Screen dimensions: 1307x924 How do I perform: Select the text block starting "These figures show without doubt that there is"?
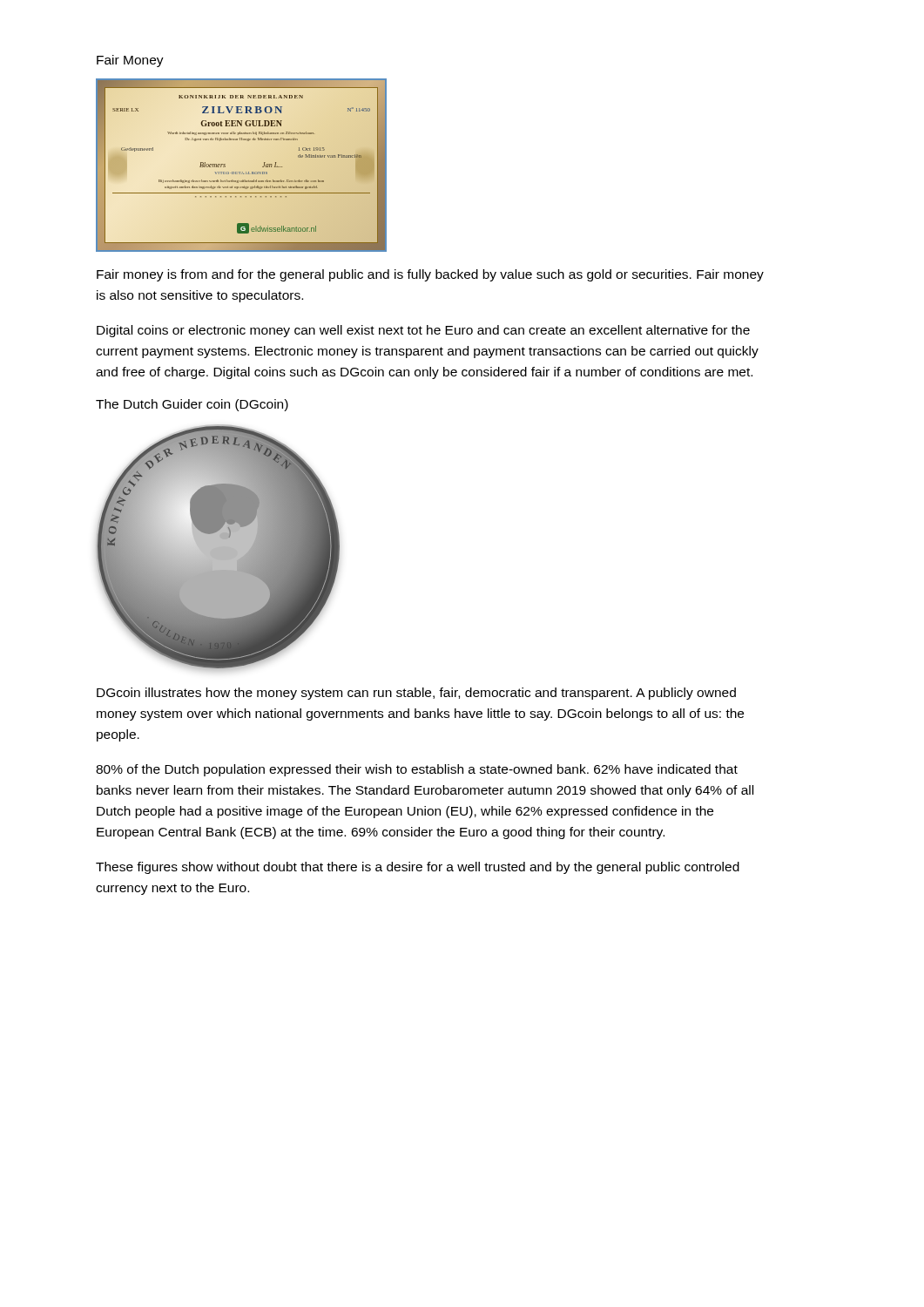point(418,877)
